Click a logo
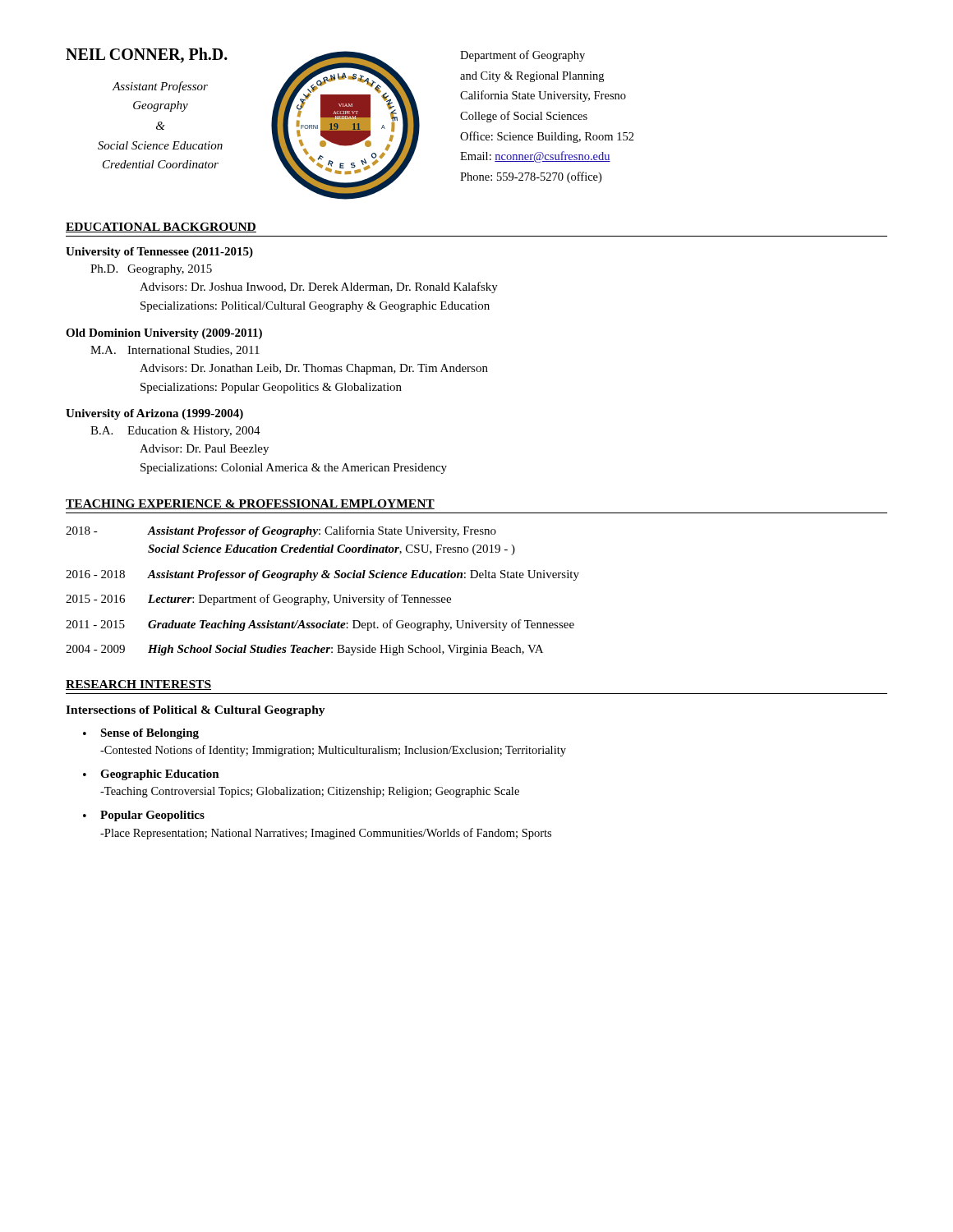 click(345, 127)
